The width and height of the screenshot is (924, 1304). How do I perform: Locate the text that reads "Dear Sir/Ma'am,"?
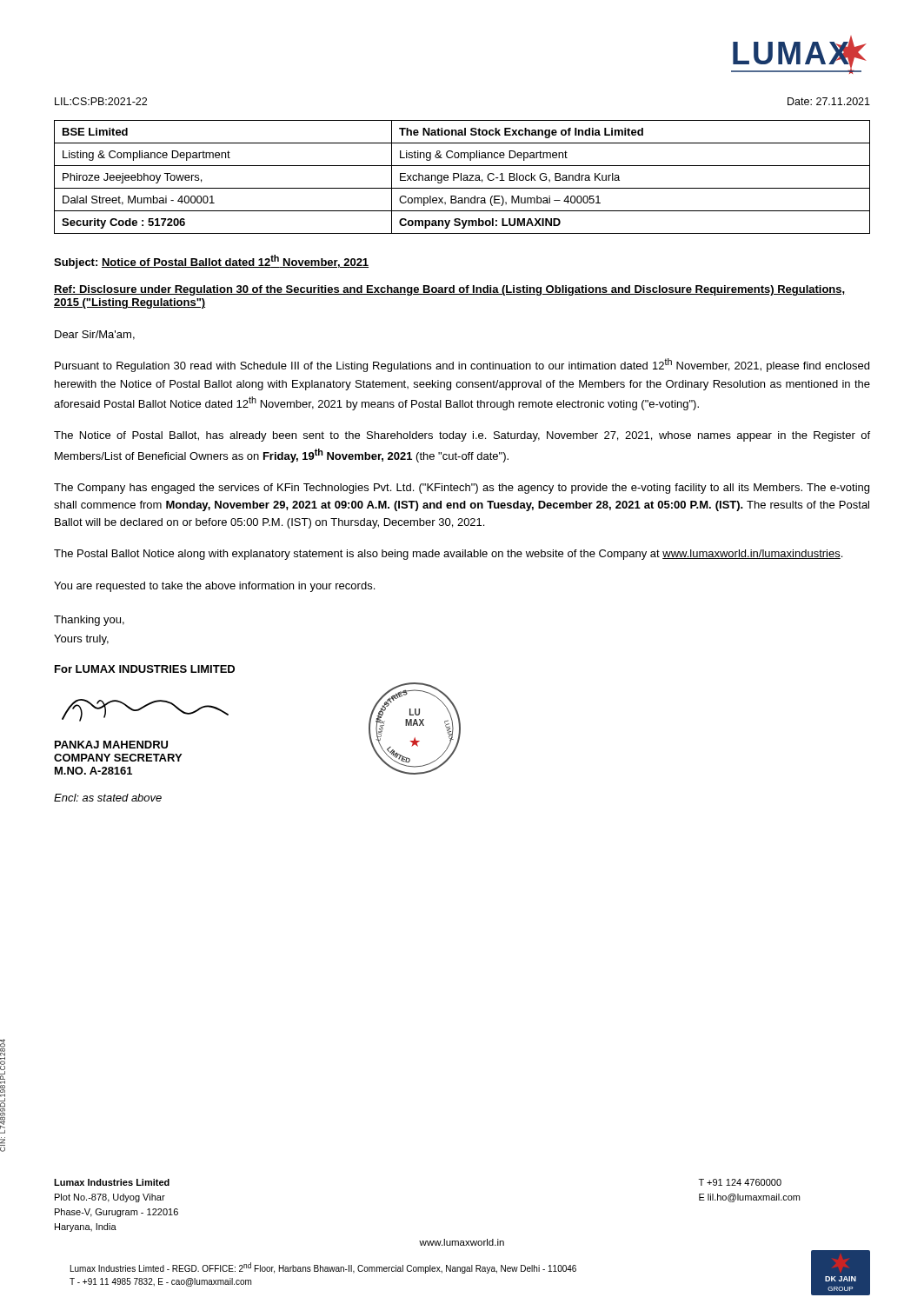click(95, 335)
